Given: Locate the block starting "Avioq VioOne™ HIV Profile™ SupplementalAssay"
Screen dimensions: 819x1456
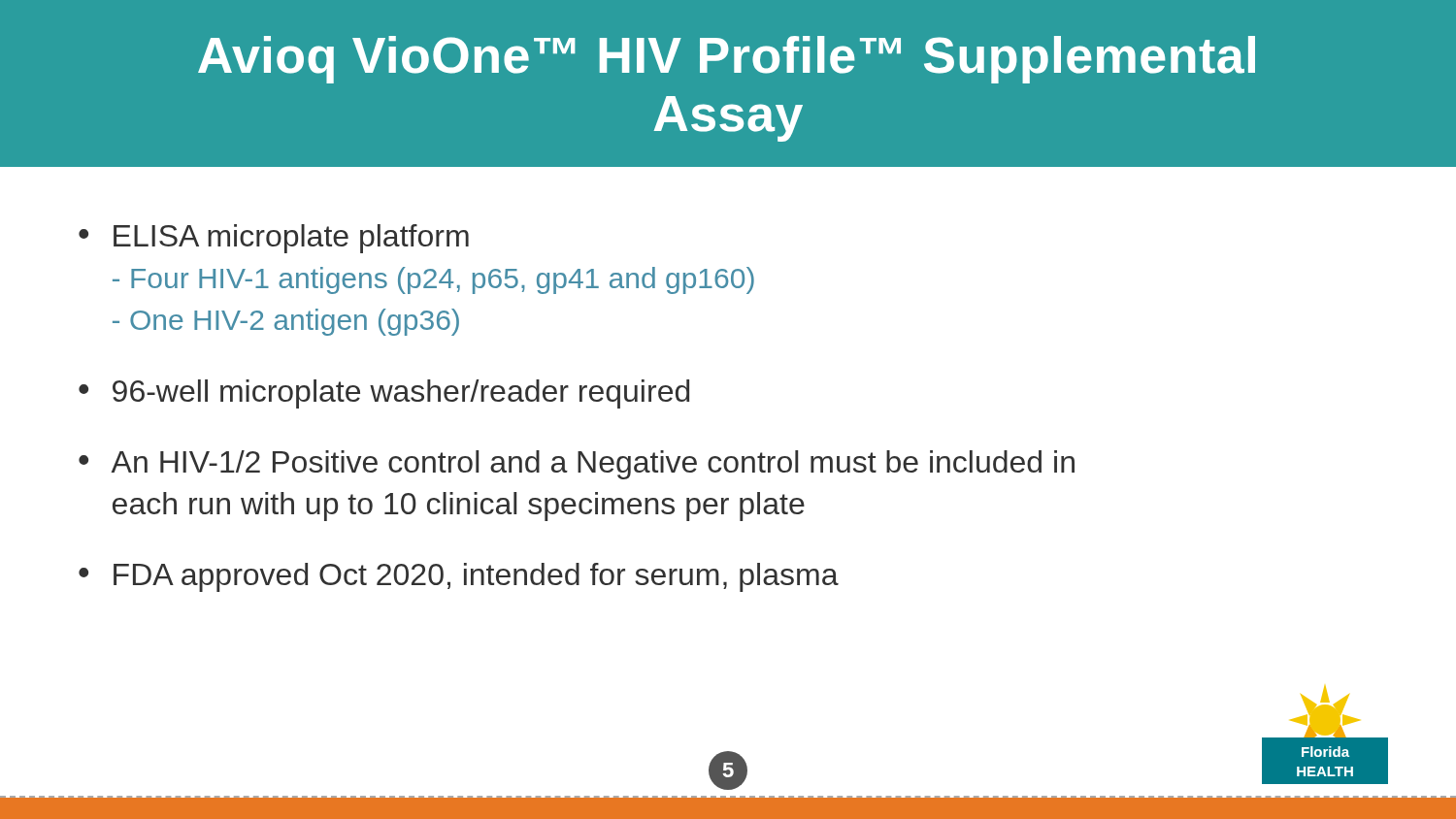Looking at the screenshot, I should tap(728, 85).
